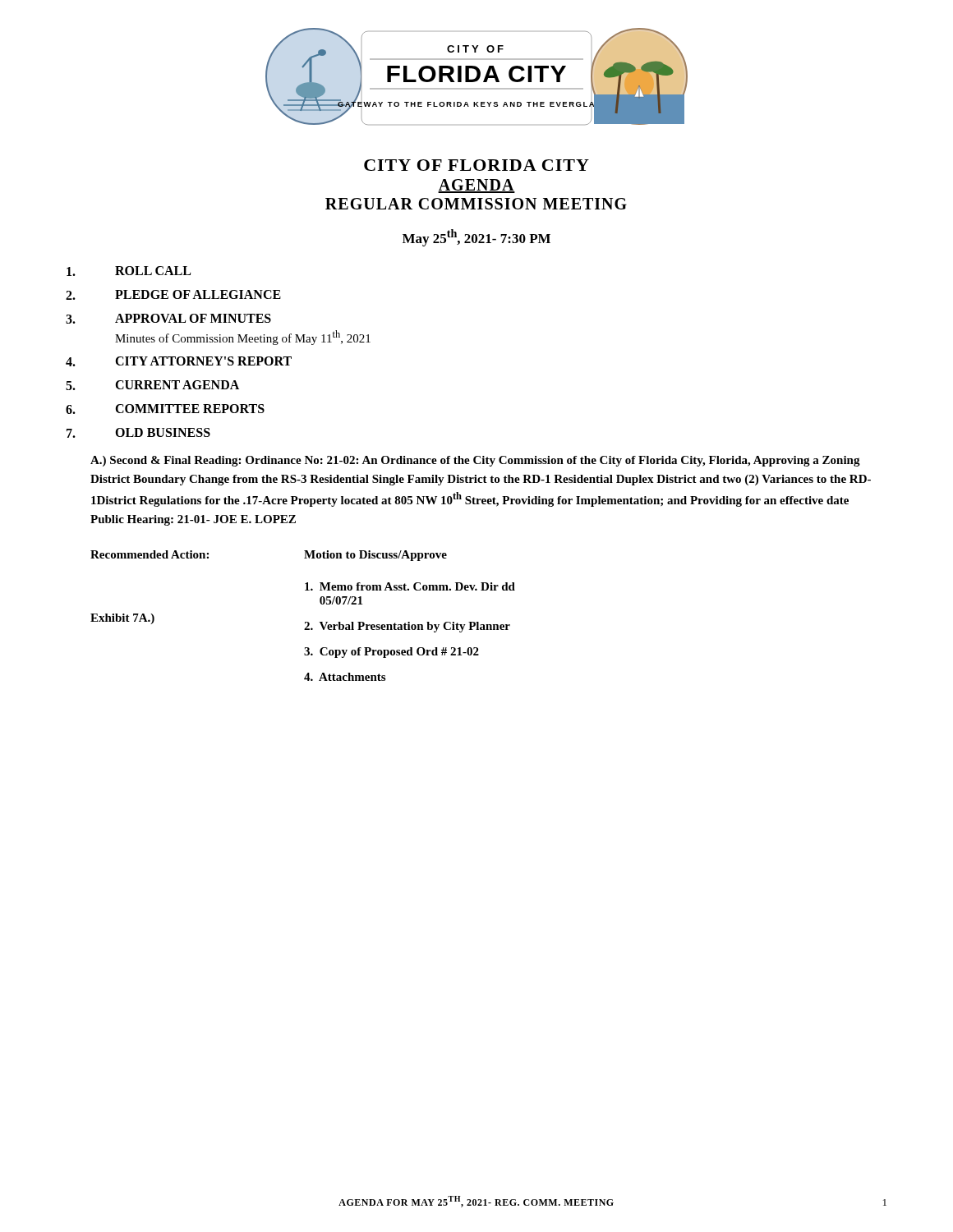Click on the text that reads "May 25th, 2021- 7:30 PM"
Image resolution: width=953 pixels, height=1232 pixels.
click(476, 236)
